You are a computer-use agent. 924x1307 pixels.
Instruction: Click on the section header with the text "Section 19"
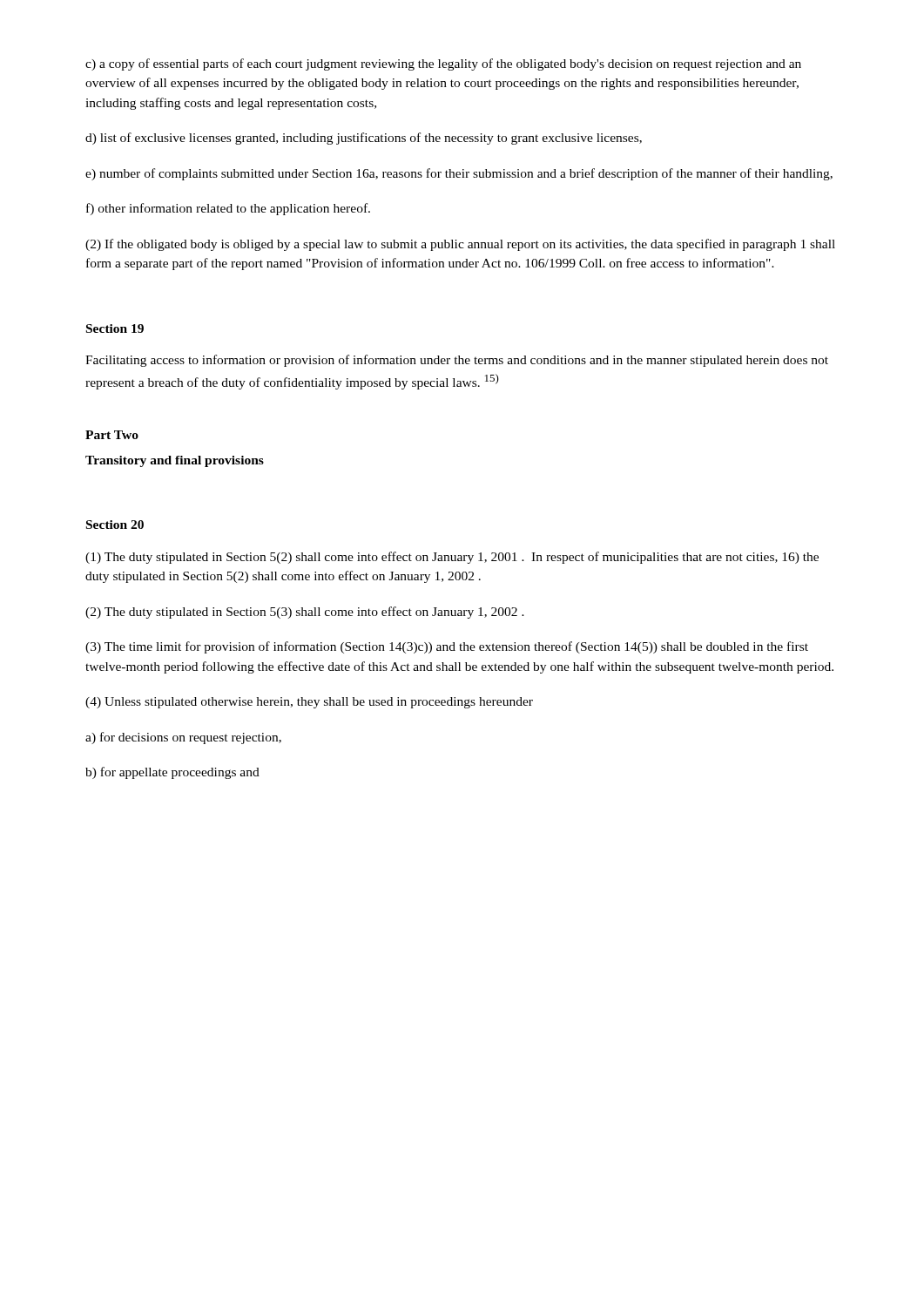pyautogui.click(x=115, y=328)
